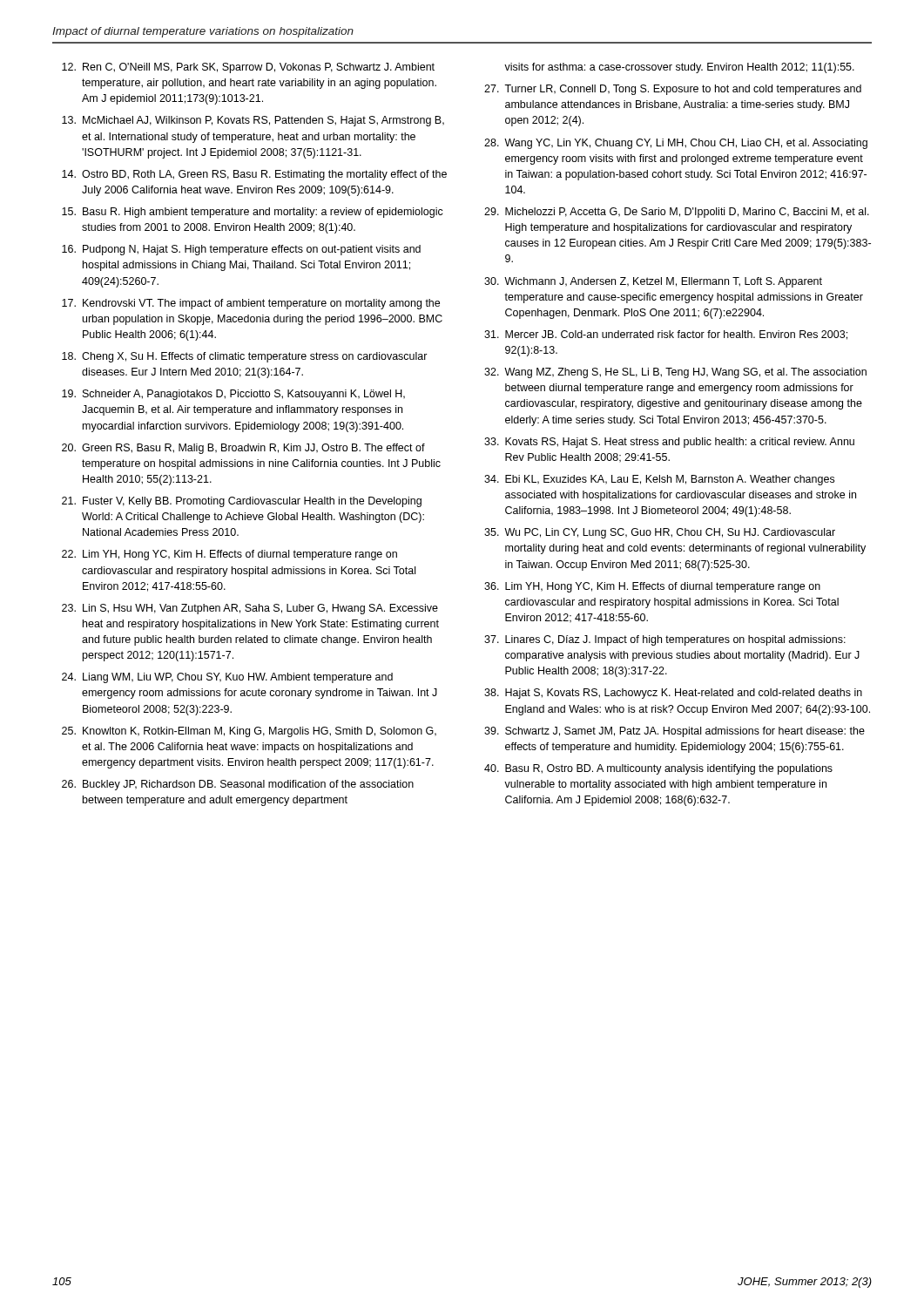
Task: Select the region starting "24. Liang WM,"
Action: click(251, 693)
